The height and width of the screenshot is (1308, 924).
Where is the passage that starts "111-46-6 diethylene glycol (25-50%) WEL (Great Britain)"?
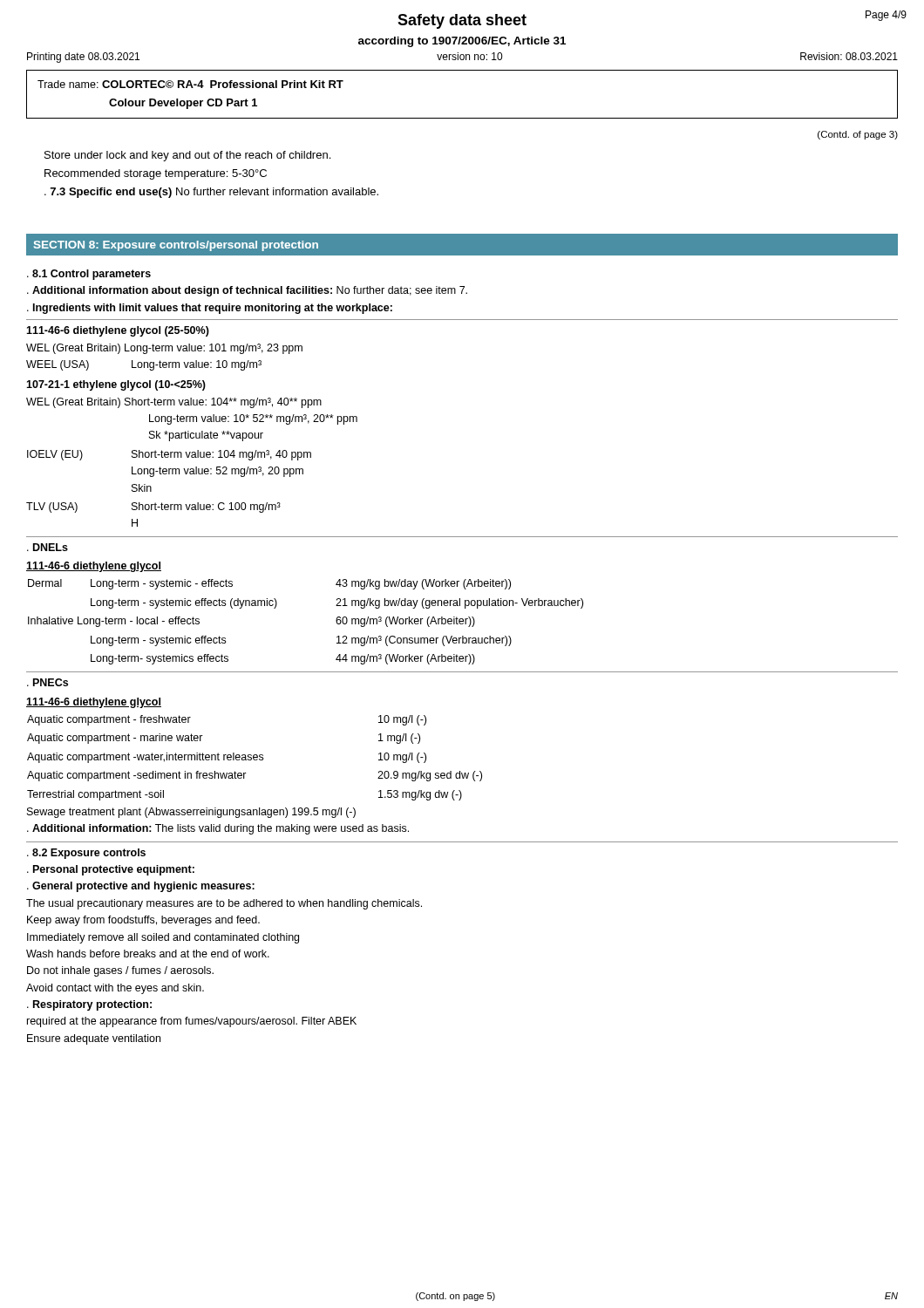(118, 331)
